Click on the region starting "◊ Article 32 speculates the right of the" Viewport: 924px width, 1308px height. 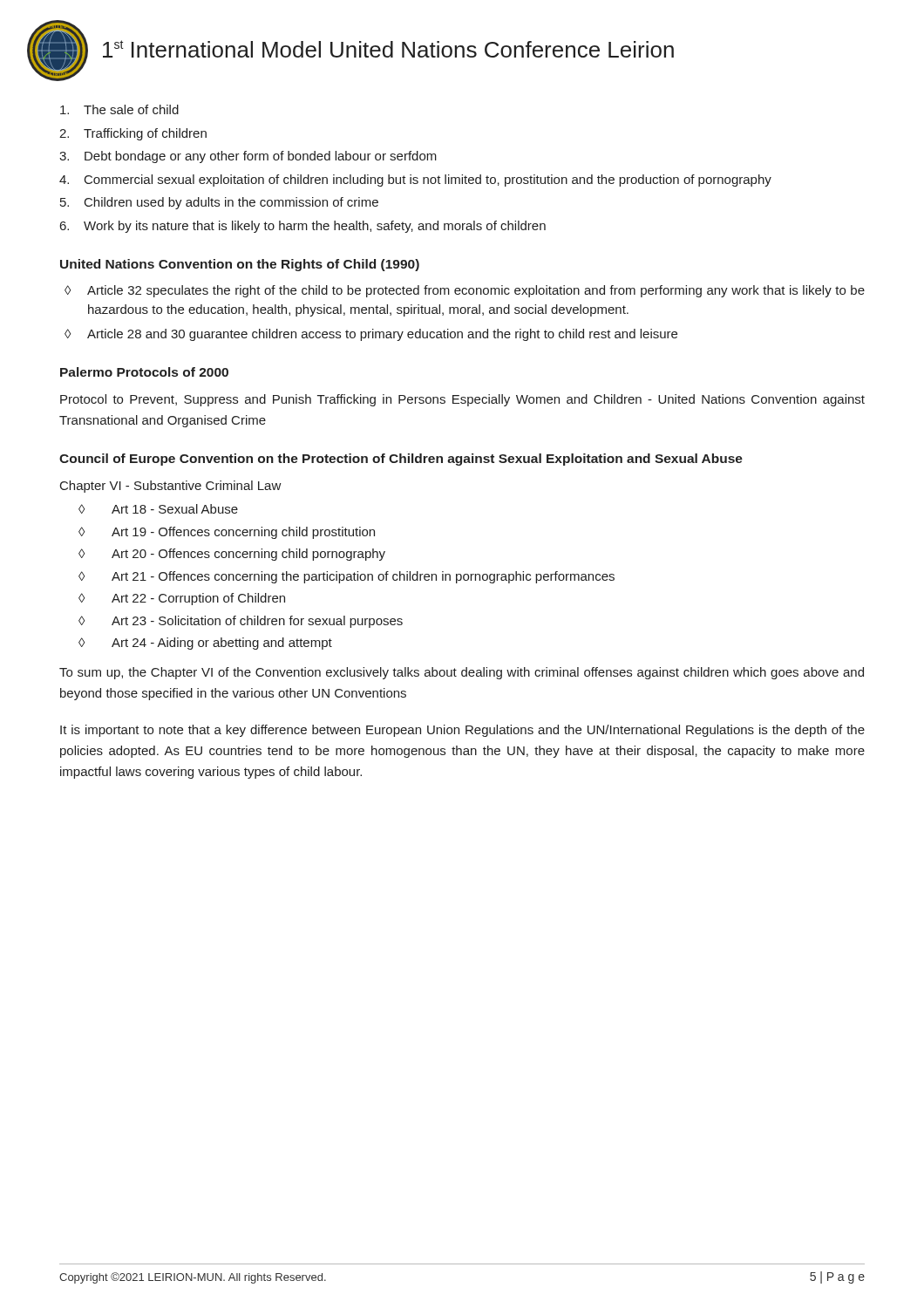click(x=462, y=300)
